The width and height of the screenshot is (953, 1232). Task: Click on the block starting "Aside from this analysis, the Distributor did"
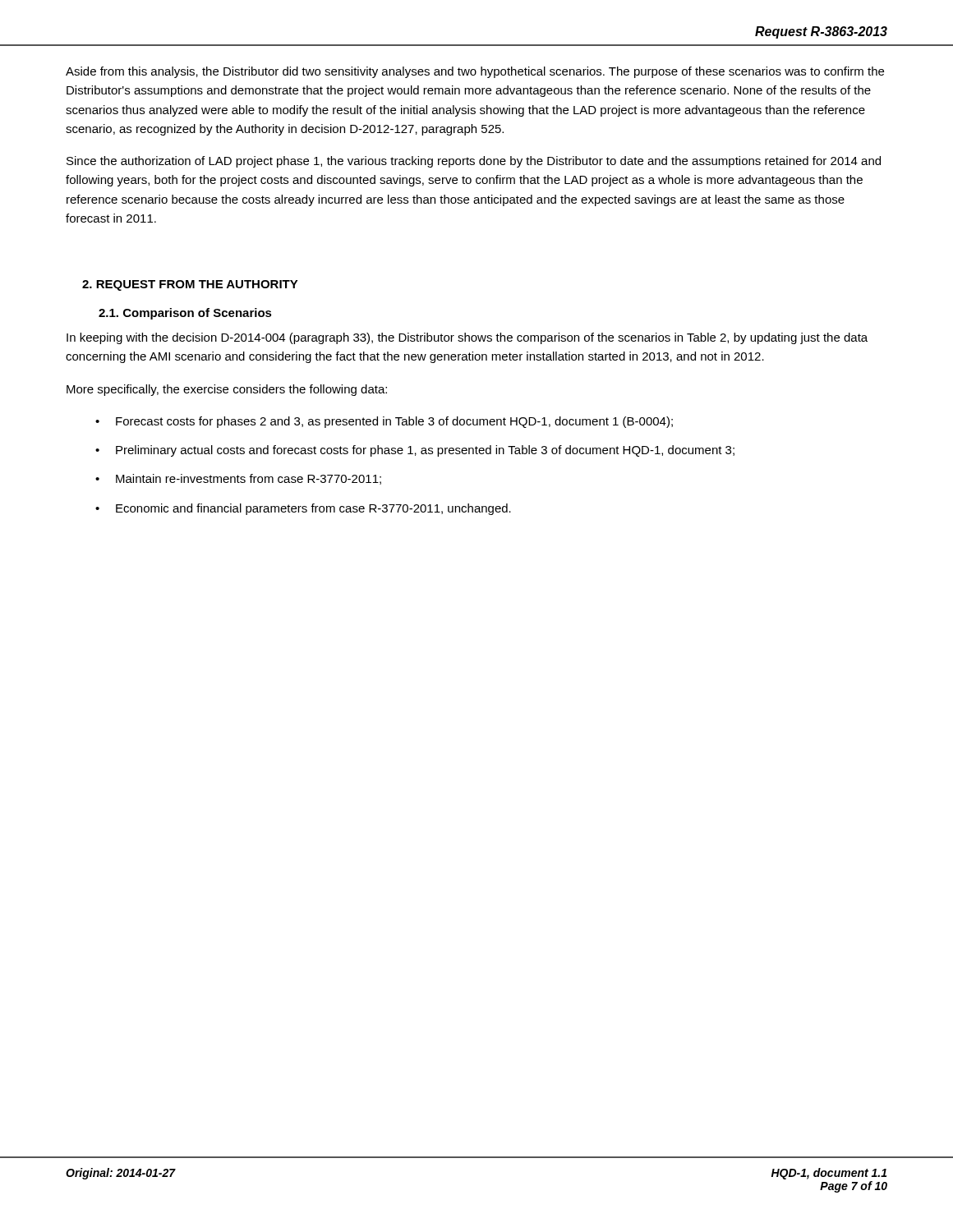pyautogui.click(x=475, y=100)
